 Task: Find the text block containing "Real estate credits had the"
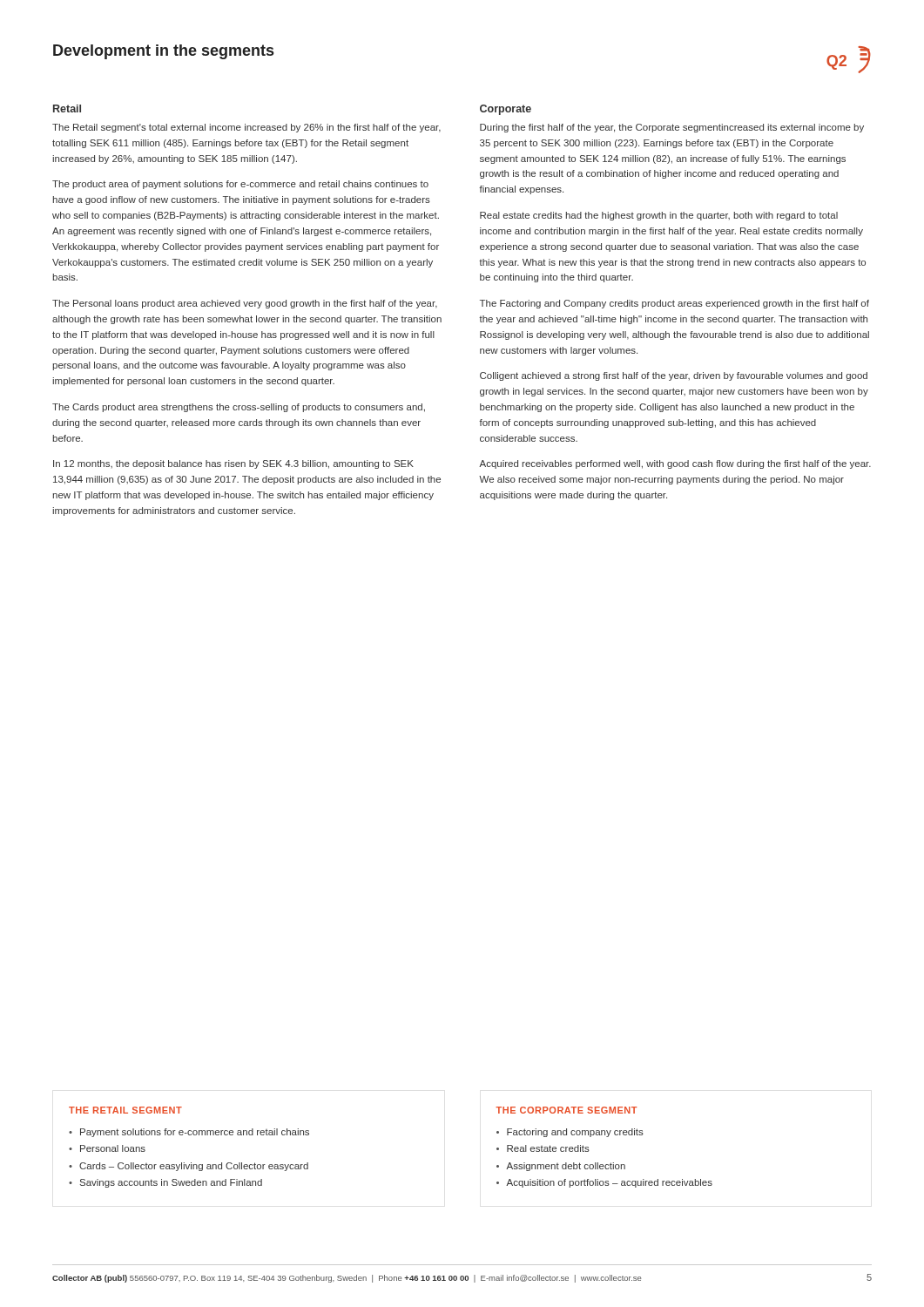point(676,247)
